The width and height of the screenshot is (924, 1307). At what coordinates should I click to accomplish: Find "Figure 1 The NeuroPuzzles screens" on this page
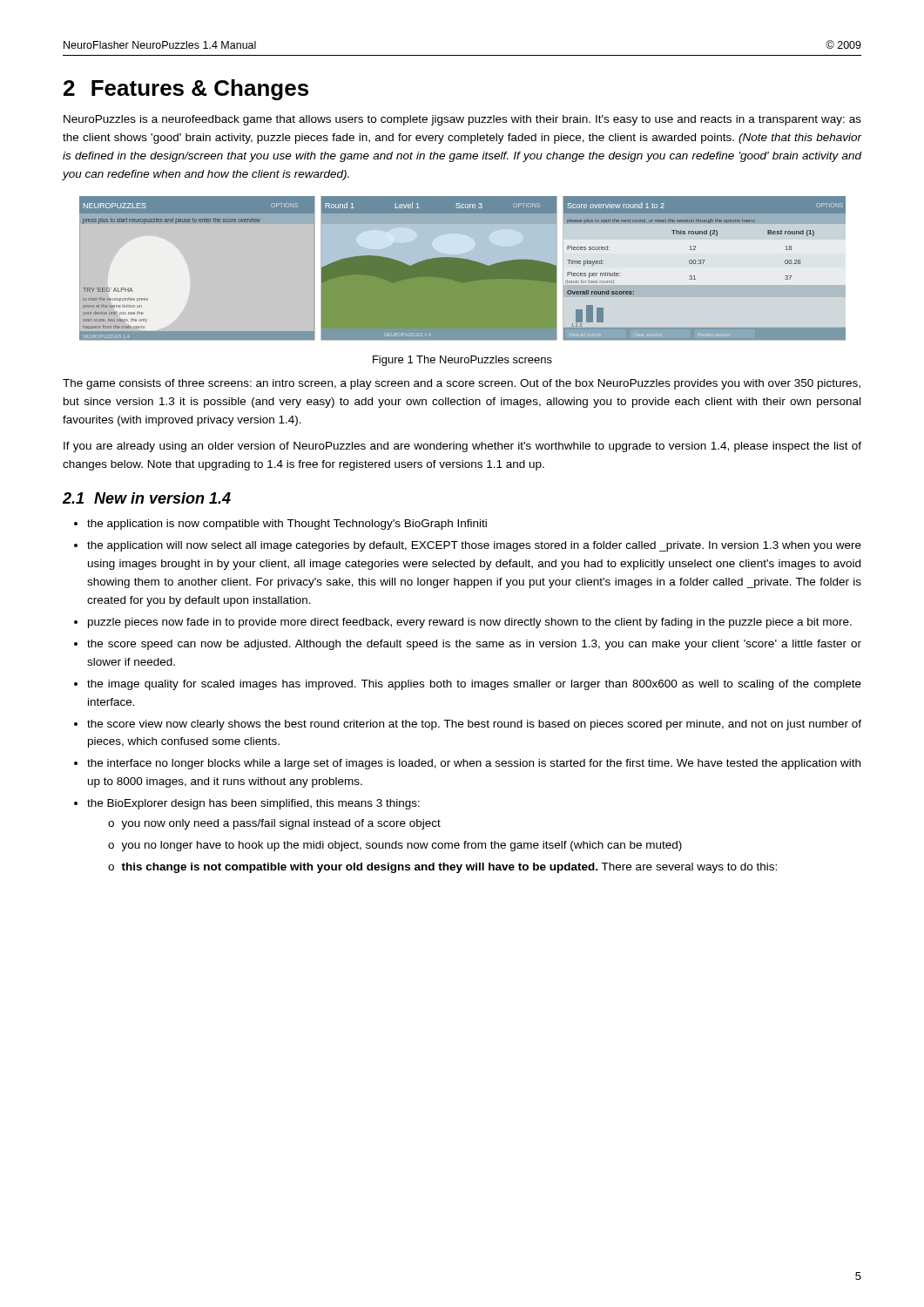click(462, 359)
